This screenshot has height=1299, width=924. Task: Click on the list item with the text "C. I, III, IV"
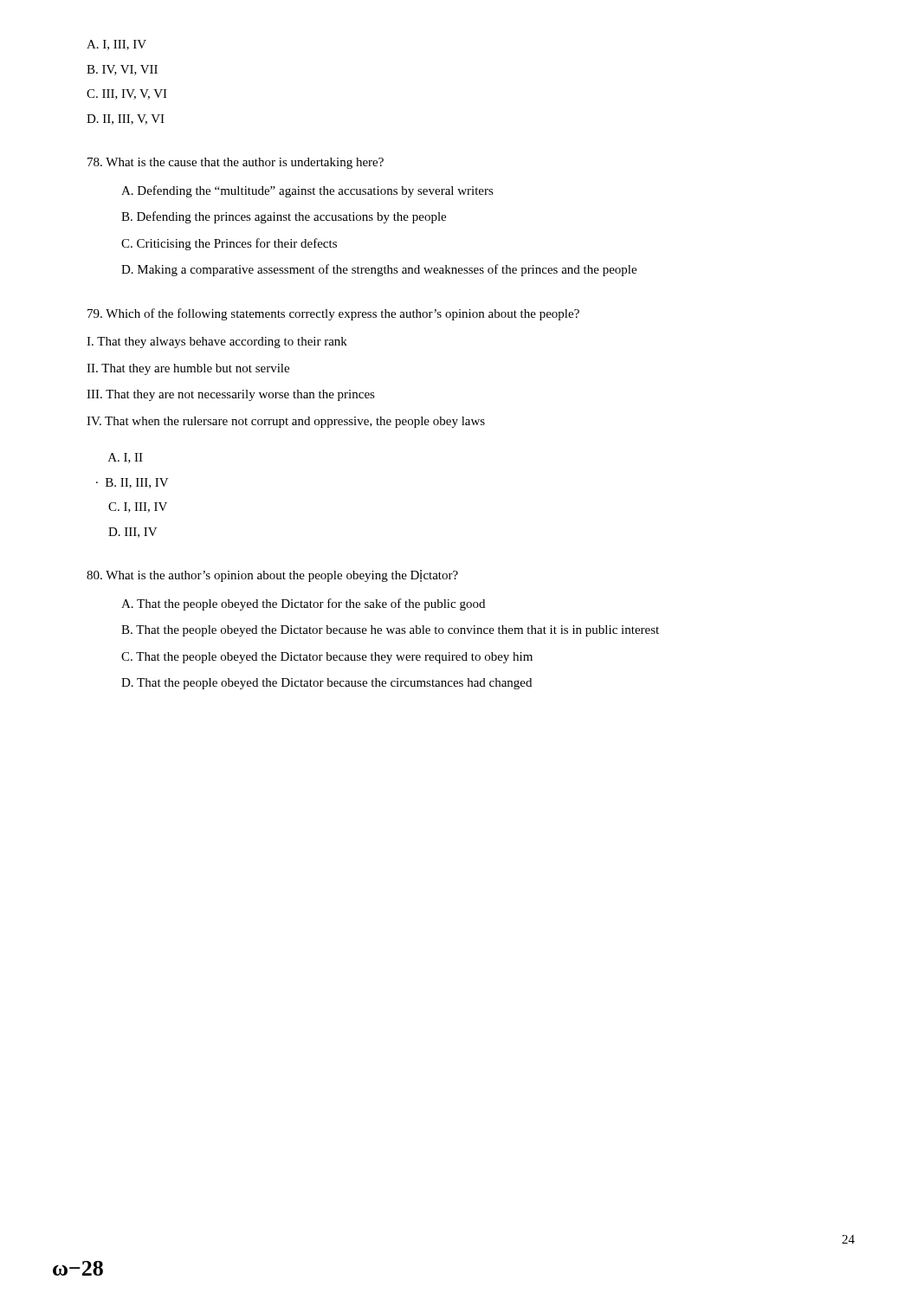pyautogui.click(x=131, y=507)
